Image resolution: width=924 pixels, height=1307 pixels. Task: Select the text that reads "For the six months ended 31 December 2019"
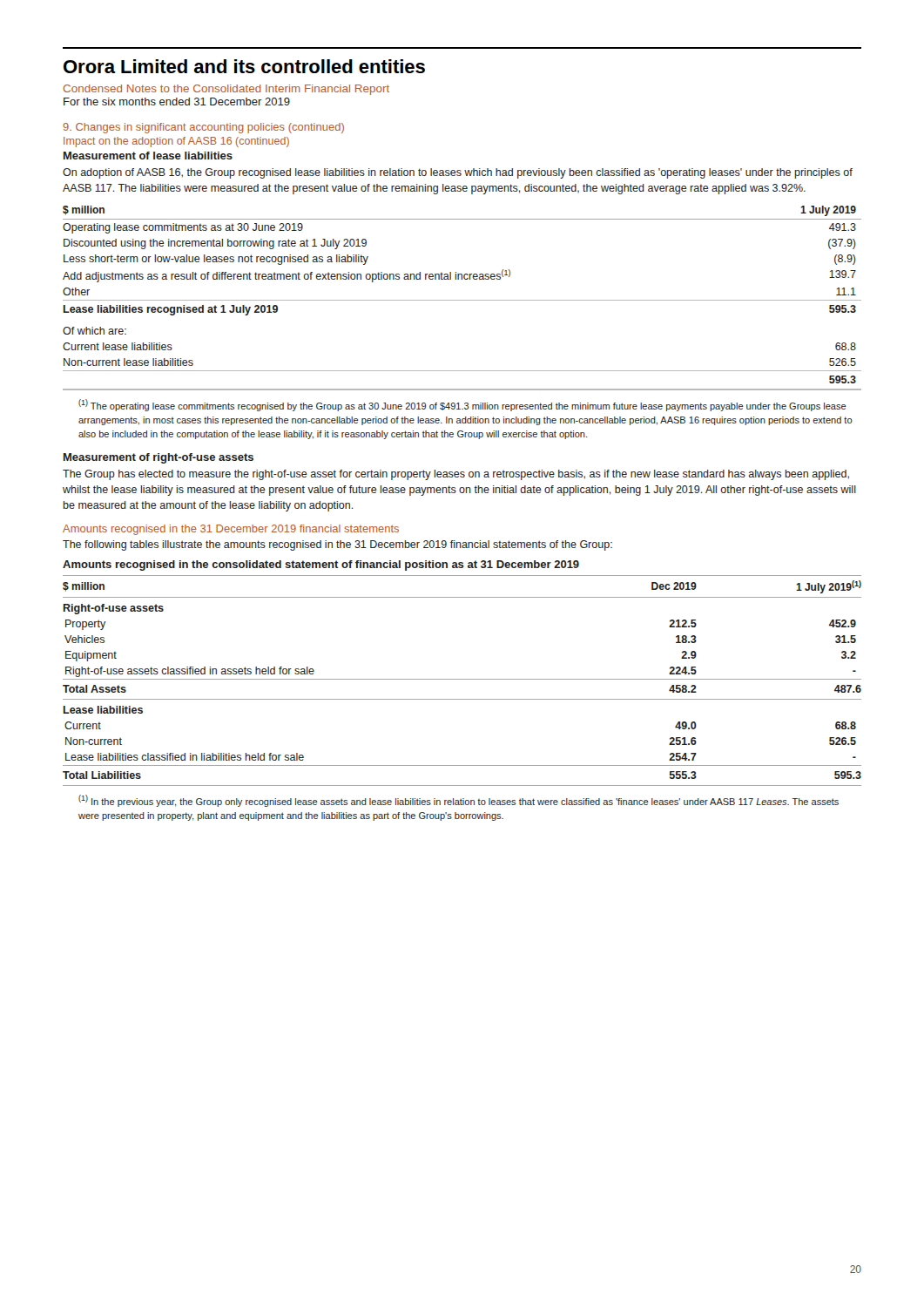point(176,102)
